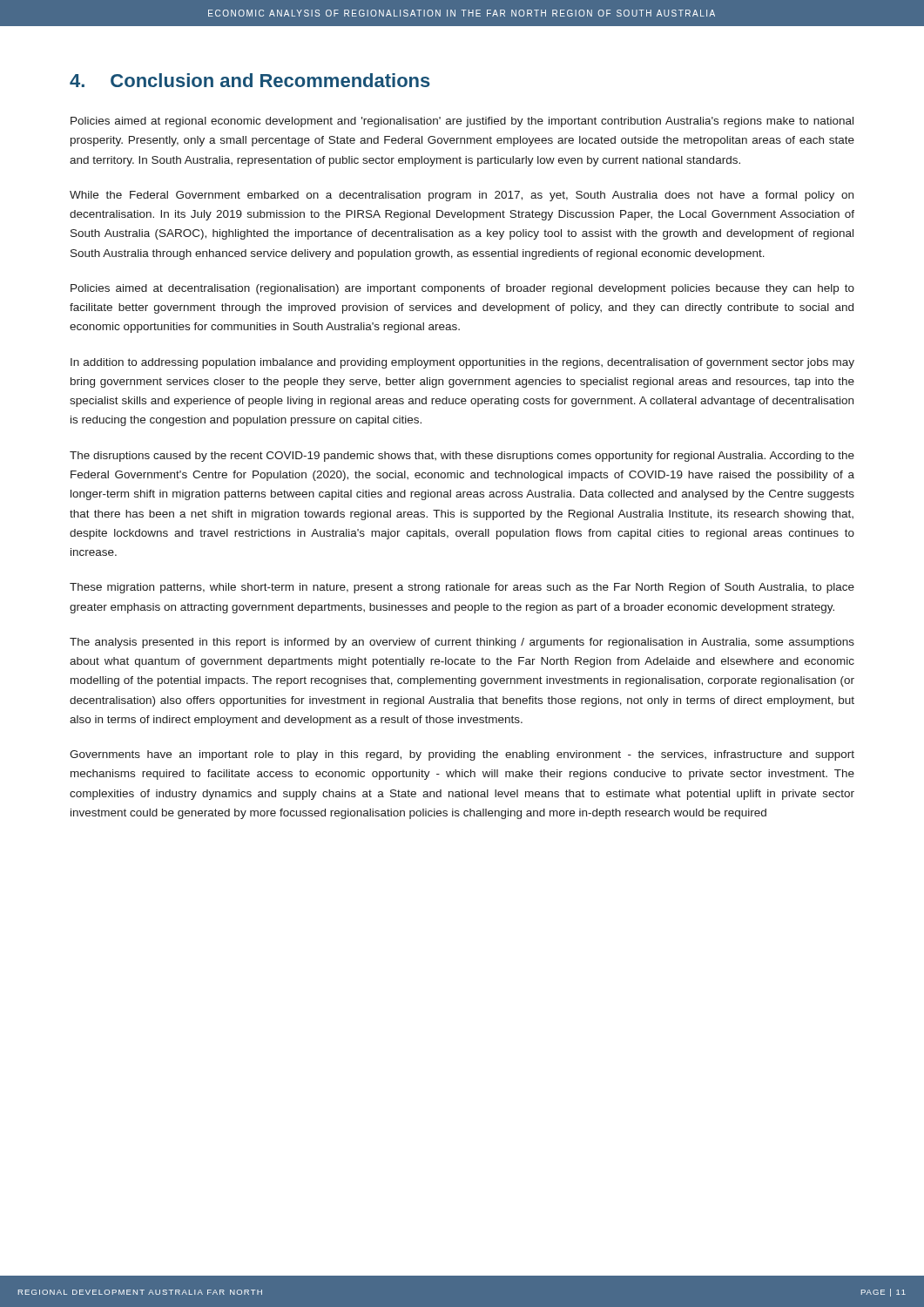Locate the text block that reads "While the Federal"
The height and width of the screenshot is (1307, 924).
pos(462,224)
